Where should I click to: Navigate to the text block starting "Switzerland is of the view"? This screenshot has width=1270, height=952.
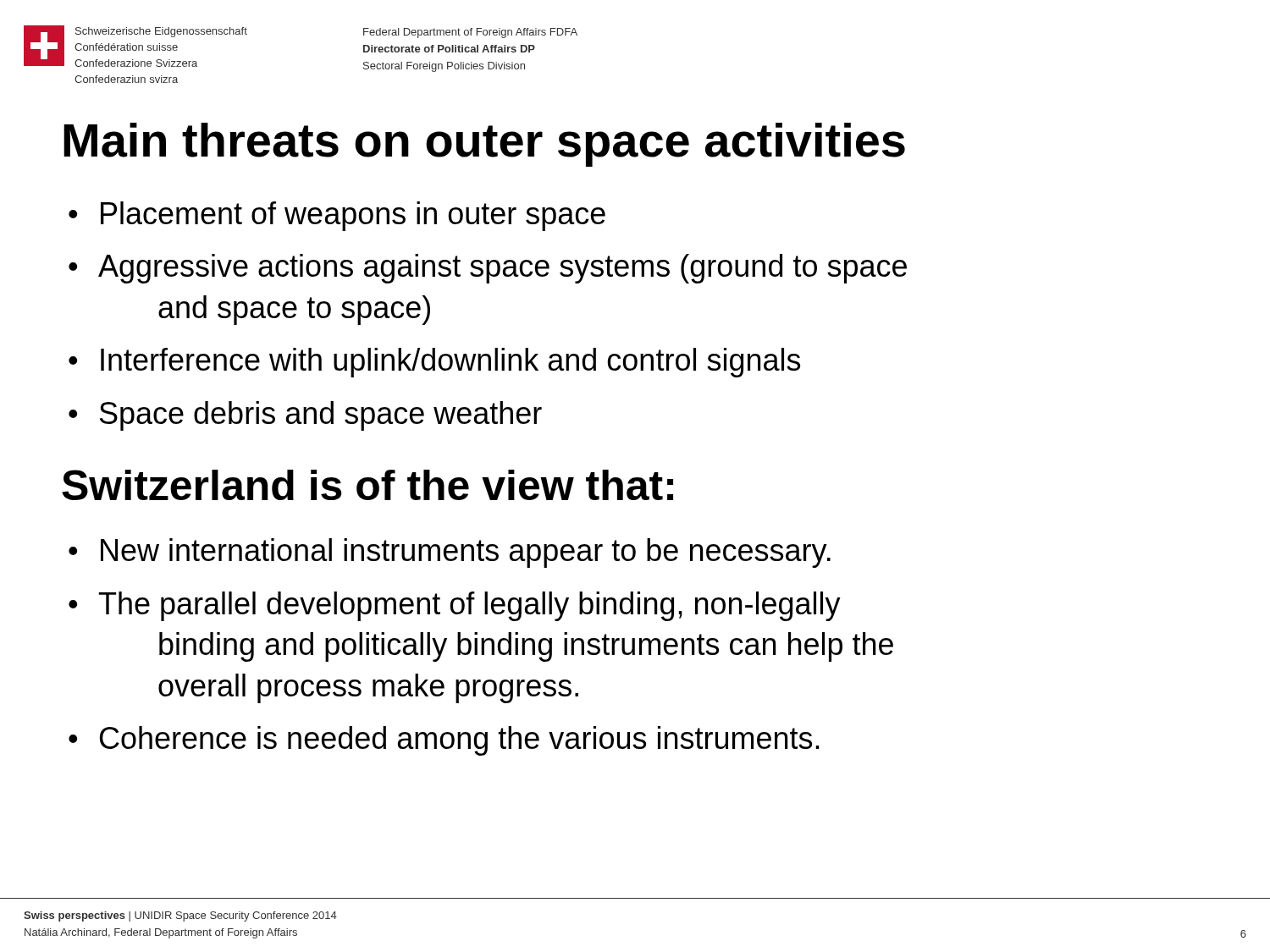[x=369, y=485]
